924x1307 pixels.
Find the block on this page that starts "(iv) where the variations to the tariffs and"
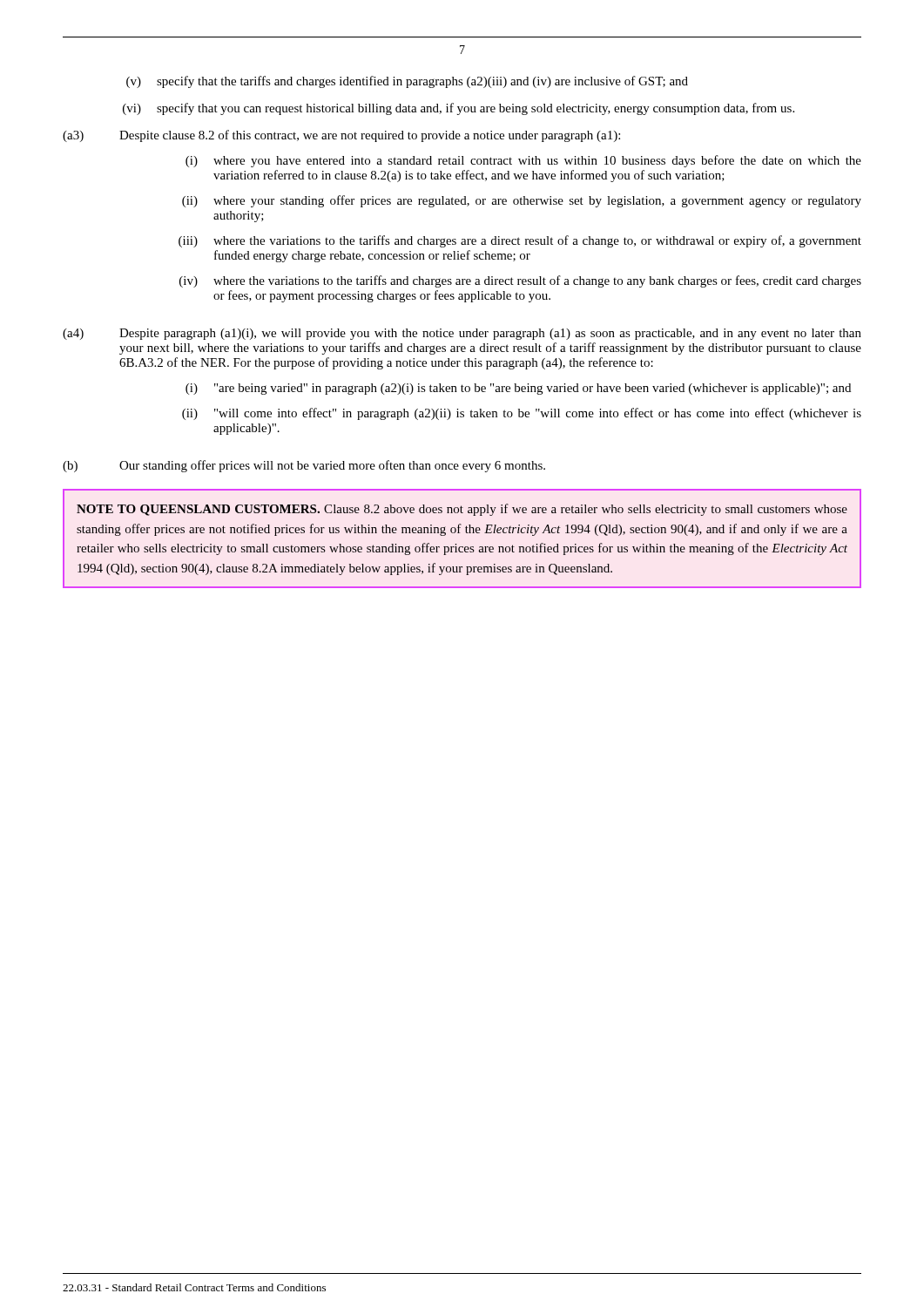(x=490, y=288)
